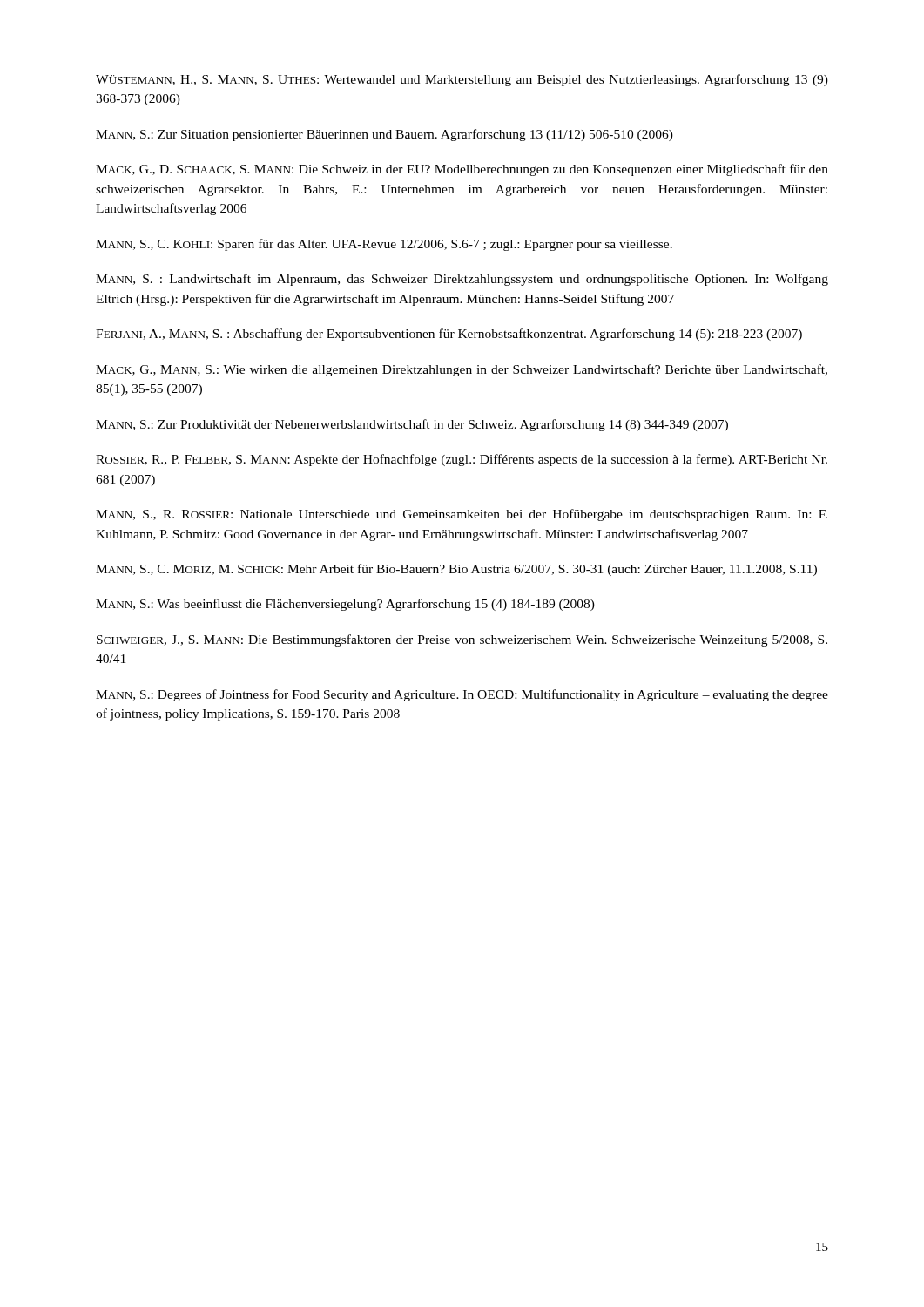This screenshot has height=1307, width=924.
Task: Locate the list item with the text "FERJANI, A., MANN,"
Action: pos(449,333)
